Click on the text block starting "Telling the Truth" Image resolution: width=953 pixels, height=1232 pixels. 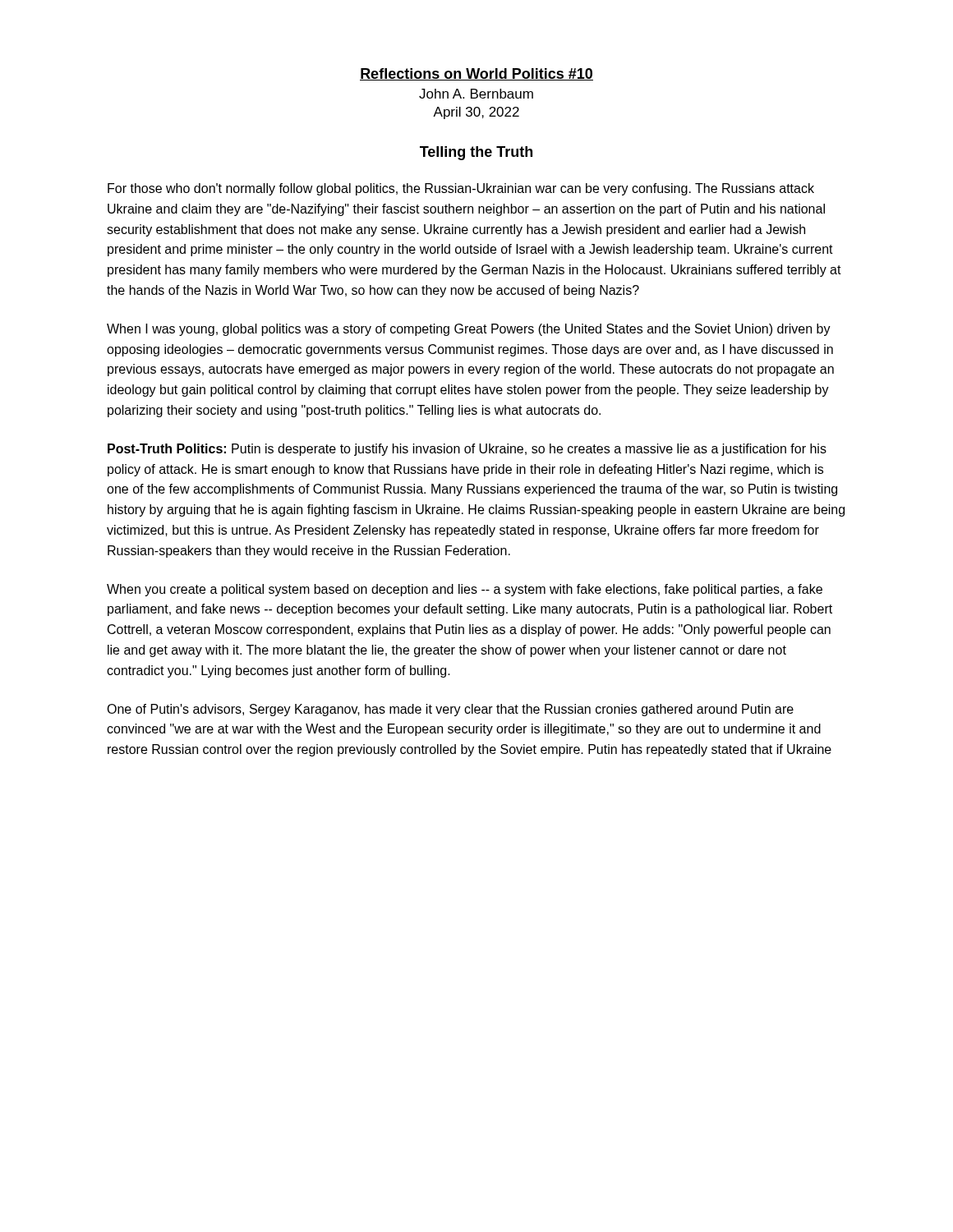[476, 152]
